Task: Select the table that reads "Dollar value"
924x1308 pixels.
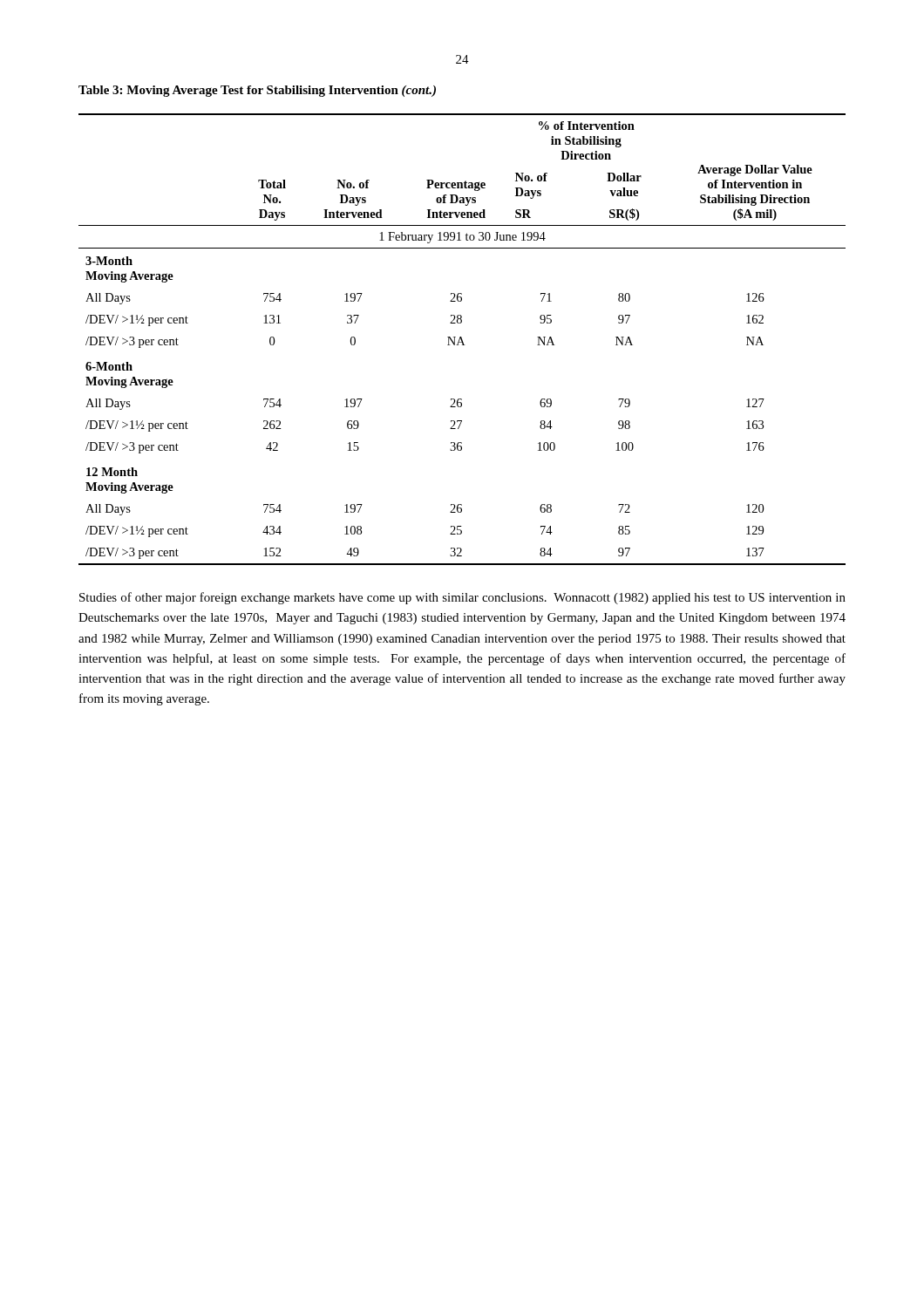Action: [462, 339]
